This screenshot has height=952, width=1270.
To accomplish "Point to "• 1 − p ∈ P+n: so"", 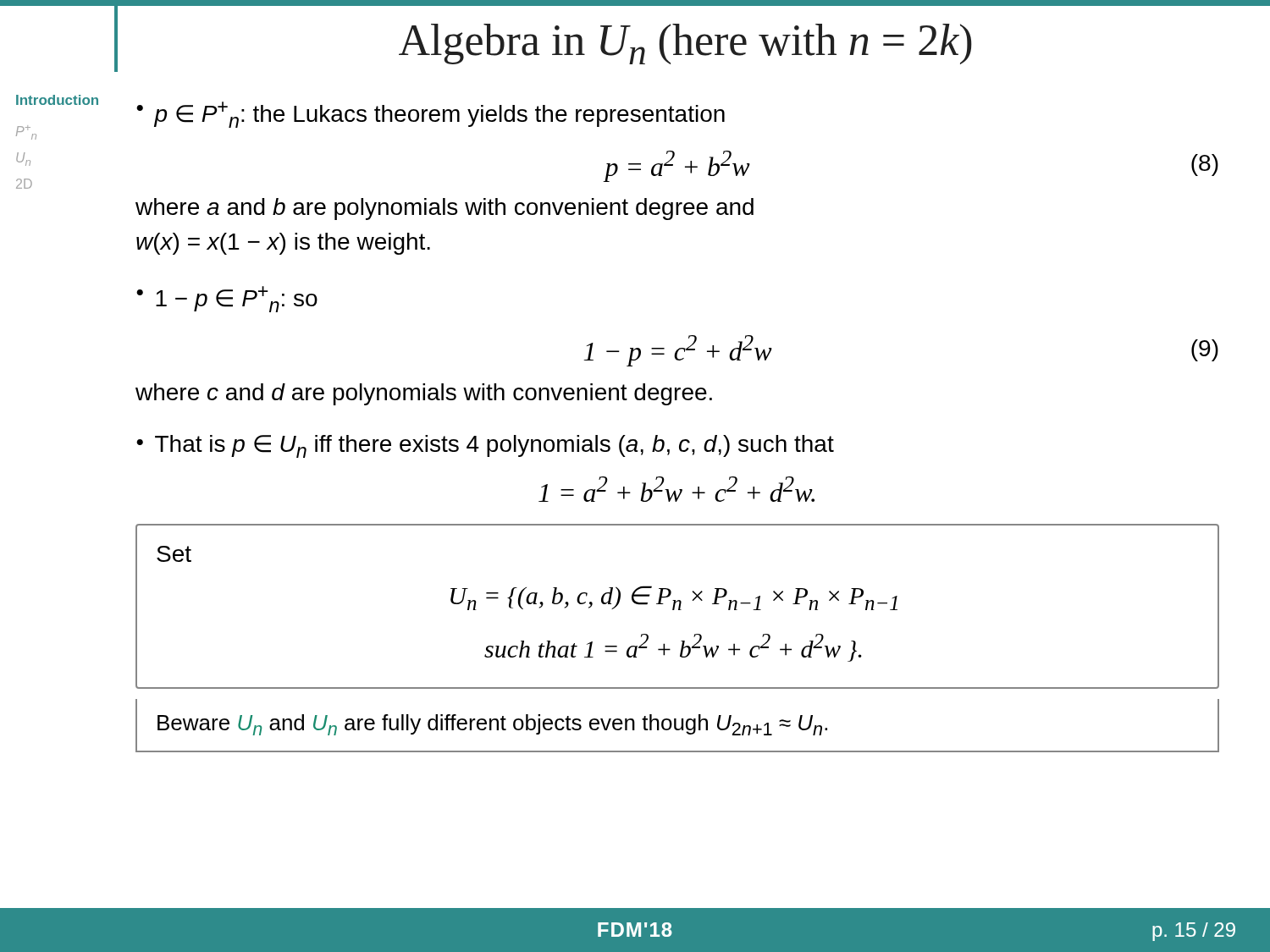I will [227, 299].
